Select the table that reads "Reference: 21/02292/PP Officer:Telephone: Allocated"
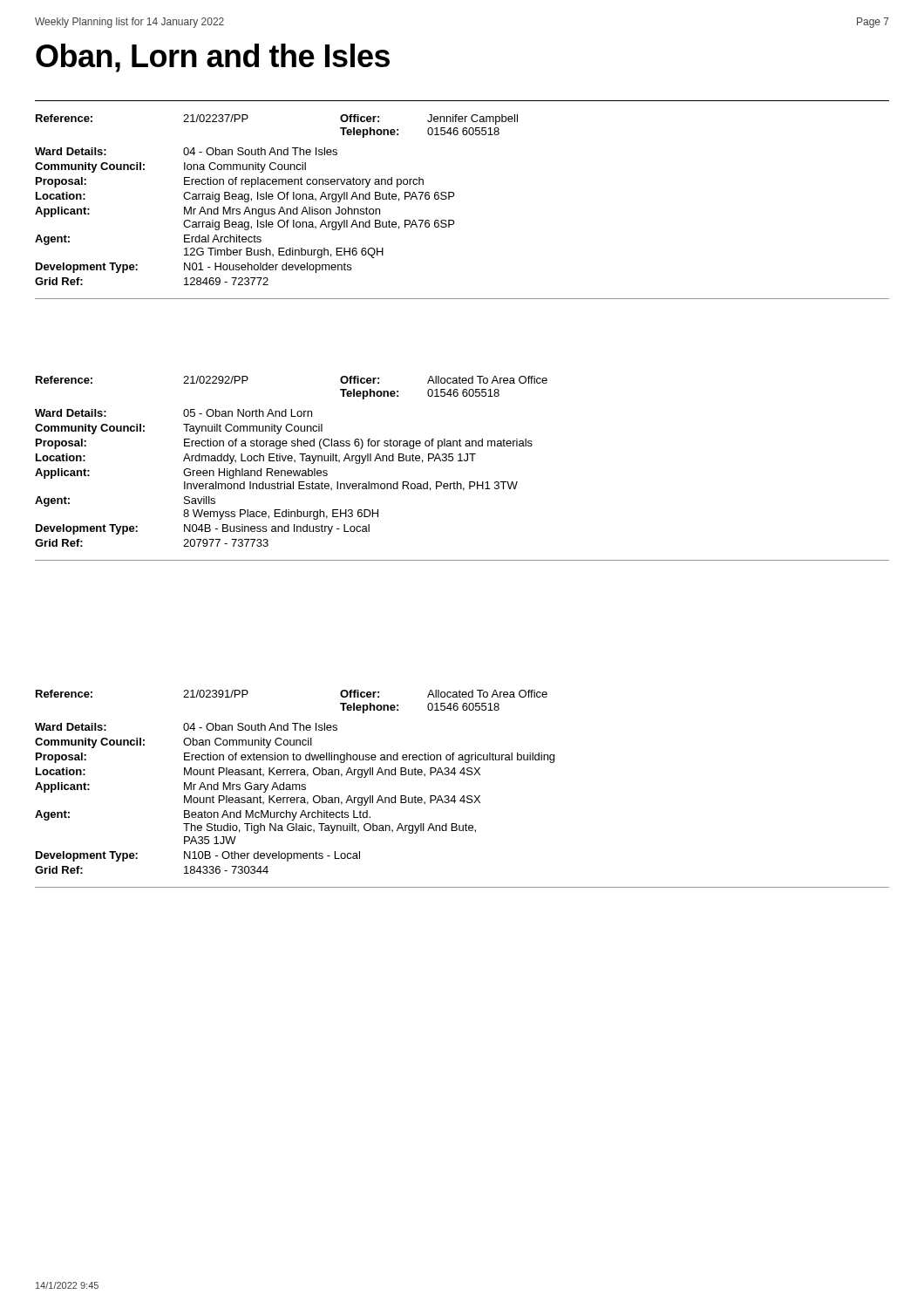The height and width of the screenshot is (1308, 924). [x=462, y=463]
